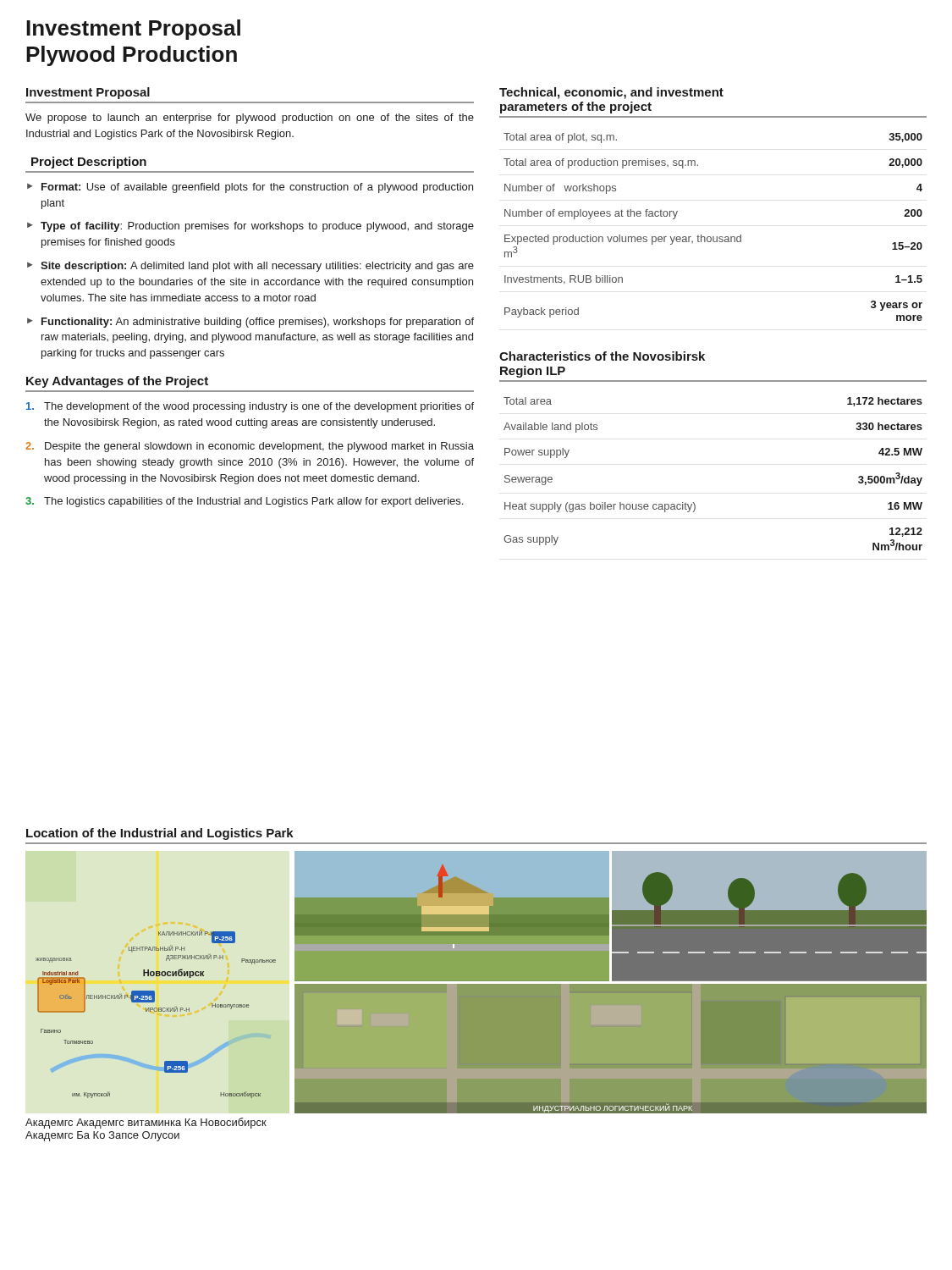The image size is (952, 1270).
Task: Where is the passage that starts "Format: Use of available"?
Action: pos(250,195)
